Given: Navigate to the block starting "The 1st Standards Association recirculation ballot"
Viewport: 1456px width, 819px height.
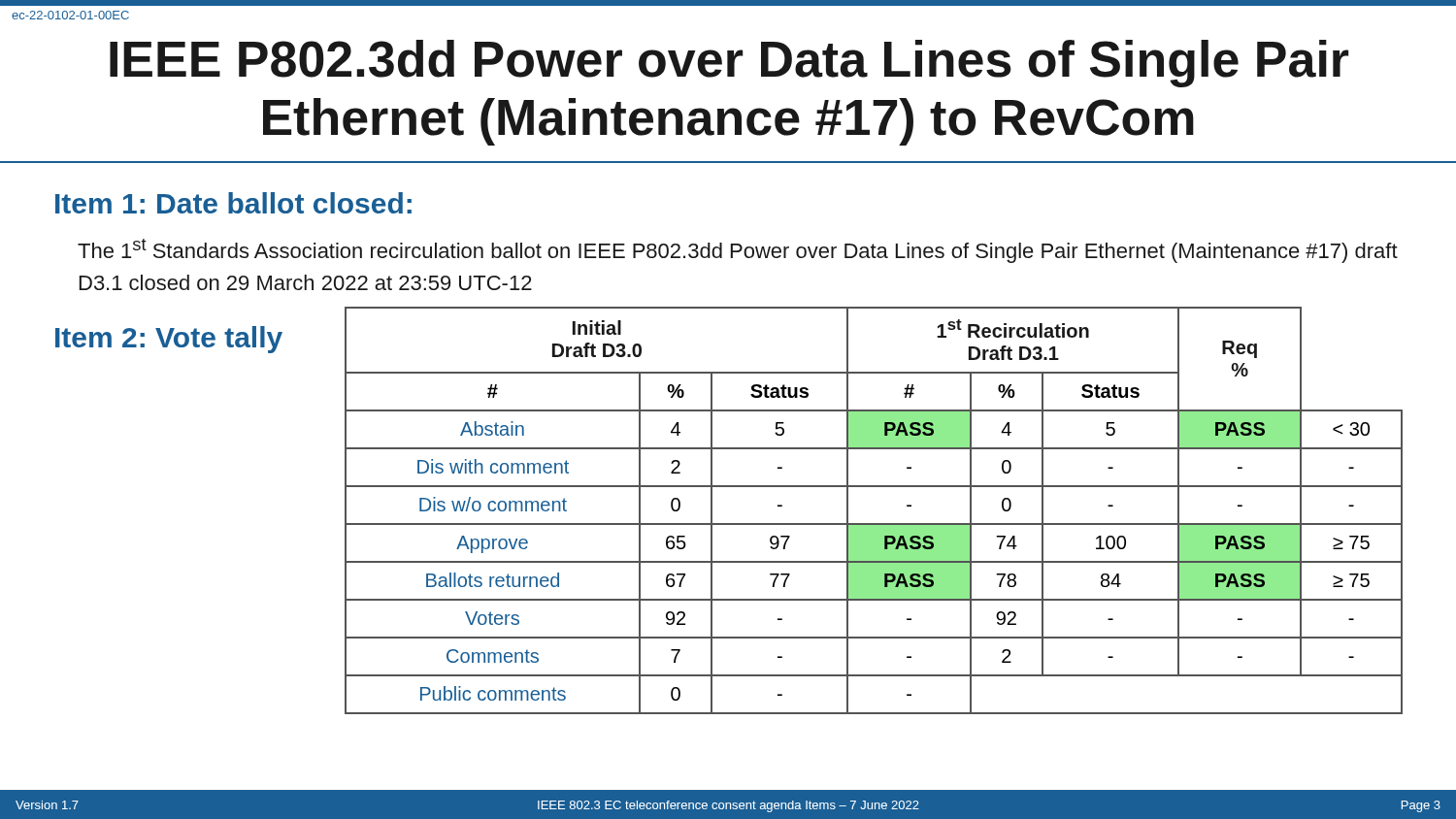Looking at the screenshot, I should pyautogui.click(x=737, y=265).
